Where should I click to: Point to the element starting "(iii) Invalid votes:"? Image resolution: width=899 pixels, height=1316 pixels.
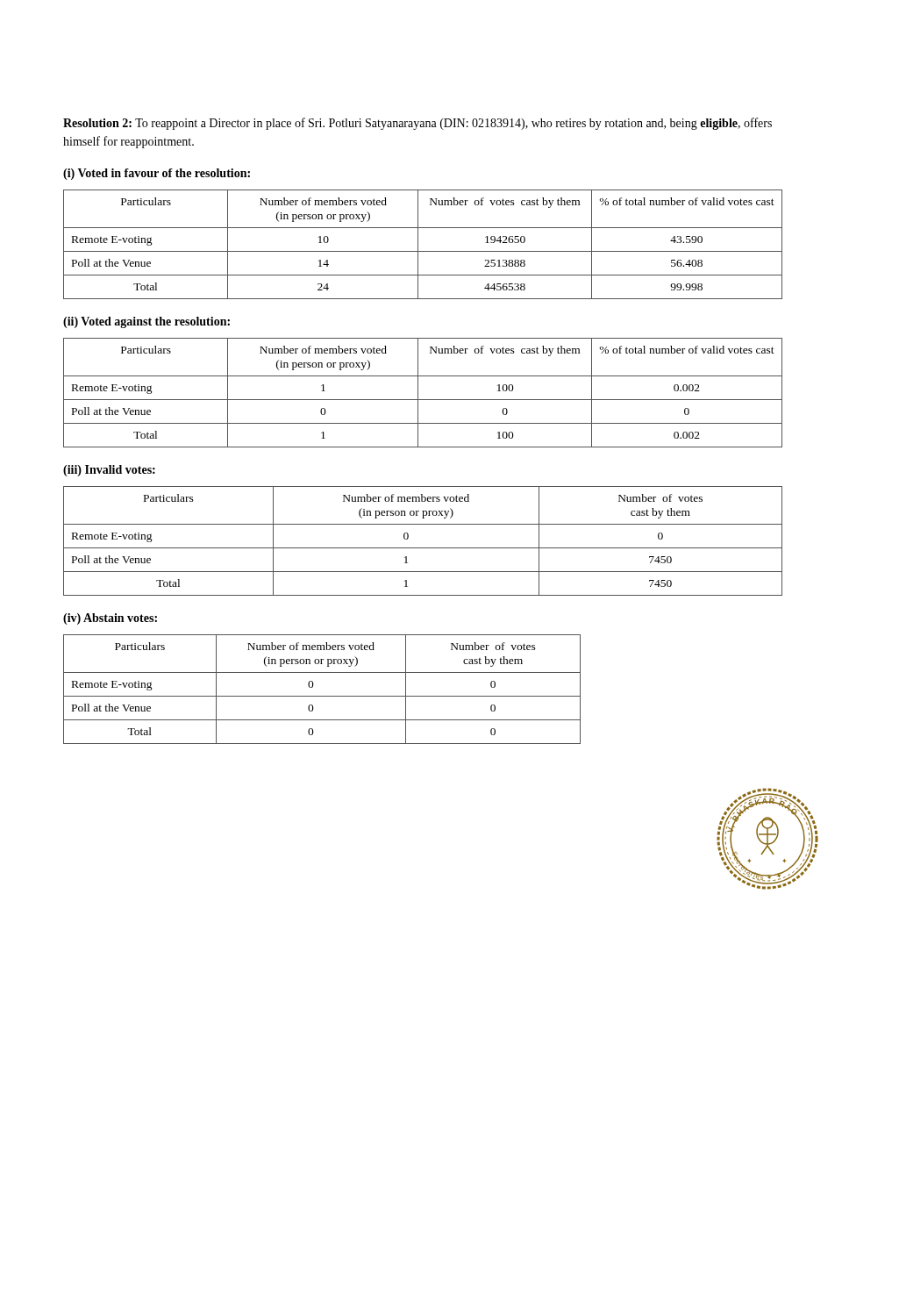109,470
